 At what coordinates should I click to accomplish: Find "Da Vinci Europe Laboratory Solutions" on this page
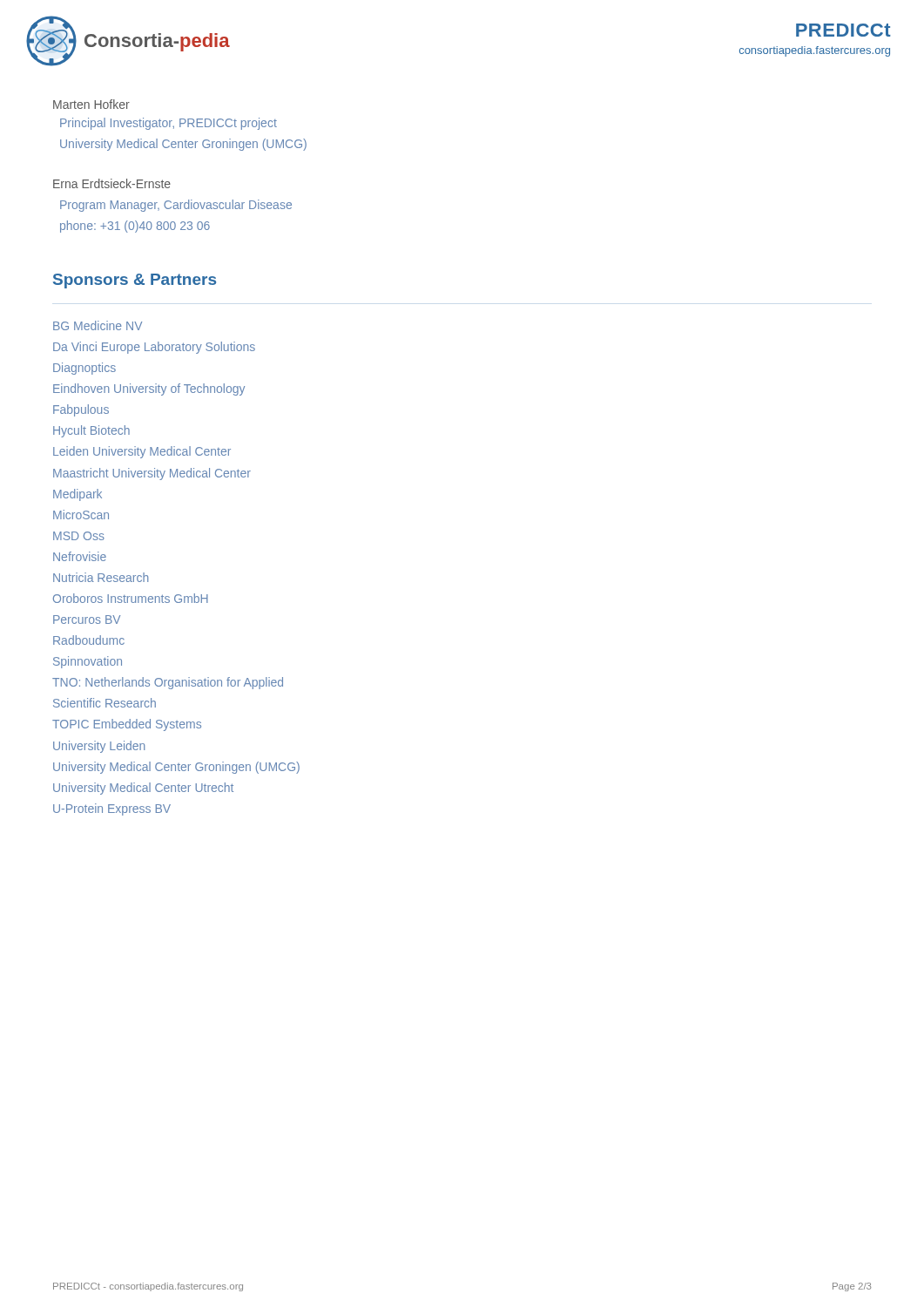154,347
